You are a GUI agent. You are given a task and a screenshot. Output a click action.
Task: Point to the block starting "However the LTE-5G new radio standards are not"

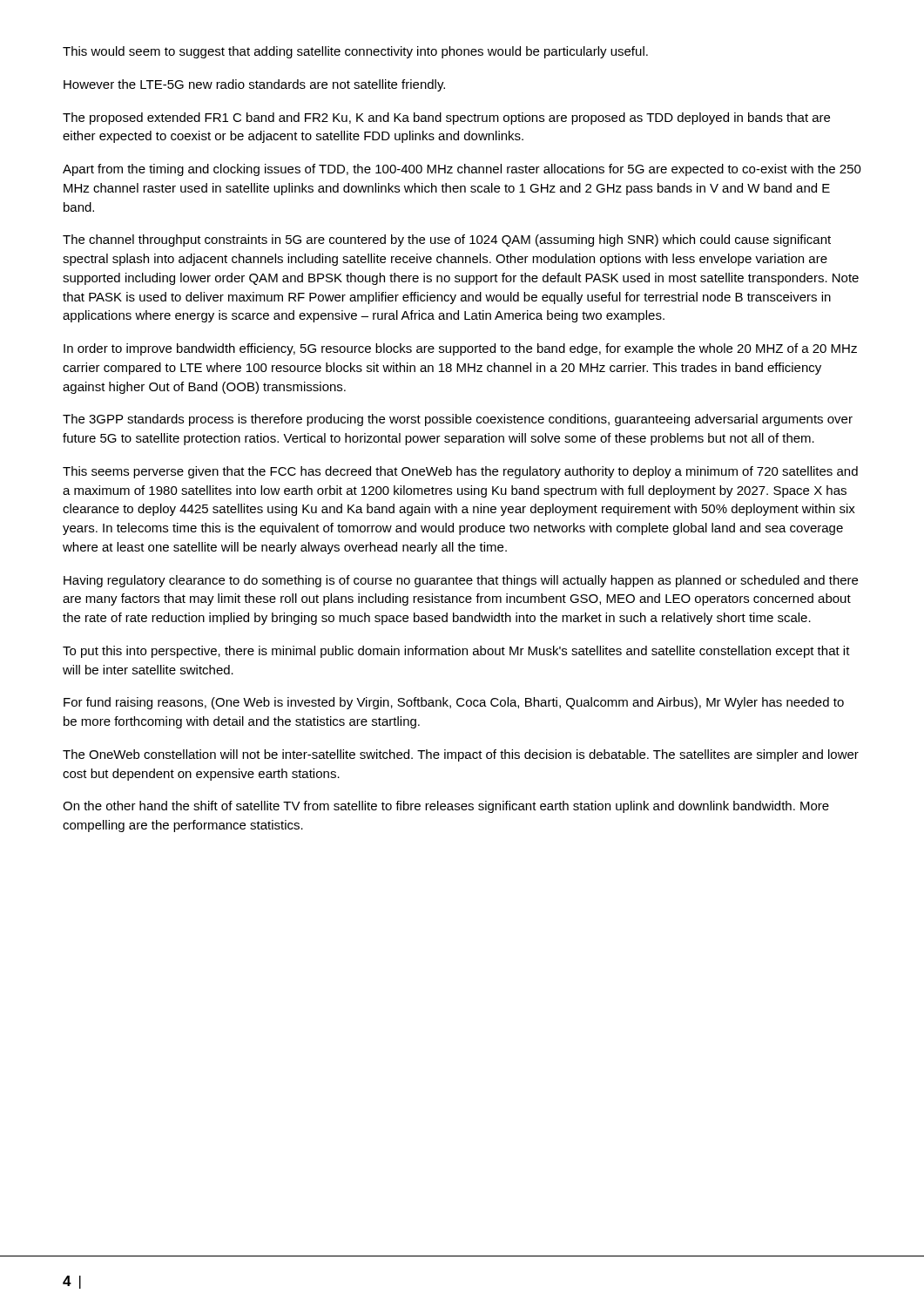click(255, 84)
